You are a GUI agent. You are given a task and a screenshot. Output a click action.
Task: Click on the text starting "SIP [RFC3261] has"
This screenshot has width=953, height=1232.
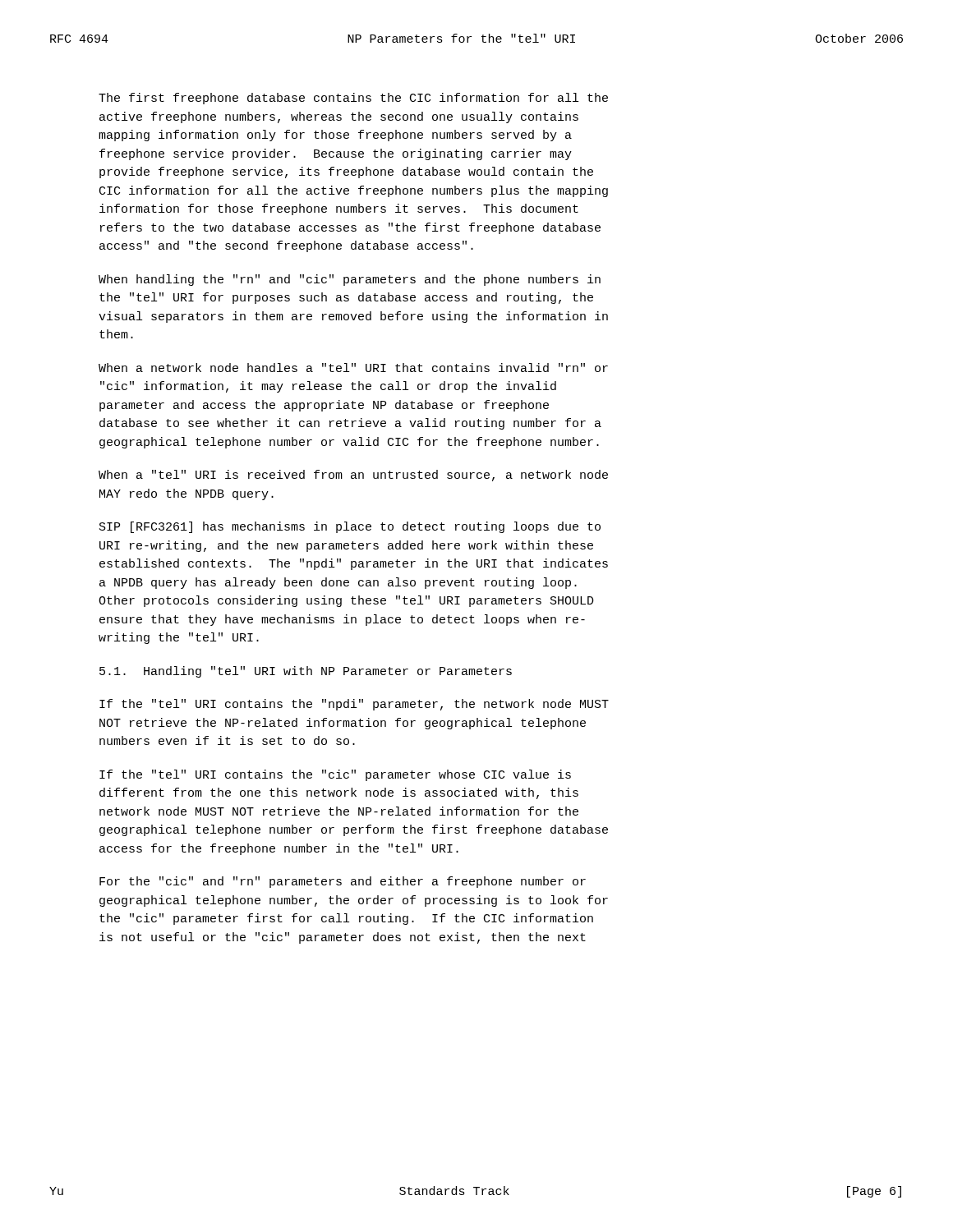[354, 583]
